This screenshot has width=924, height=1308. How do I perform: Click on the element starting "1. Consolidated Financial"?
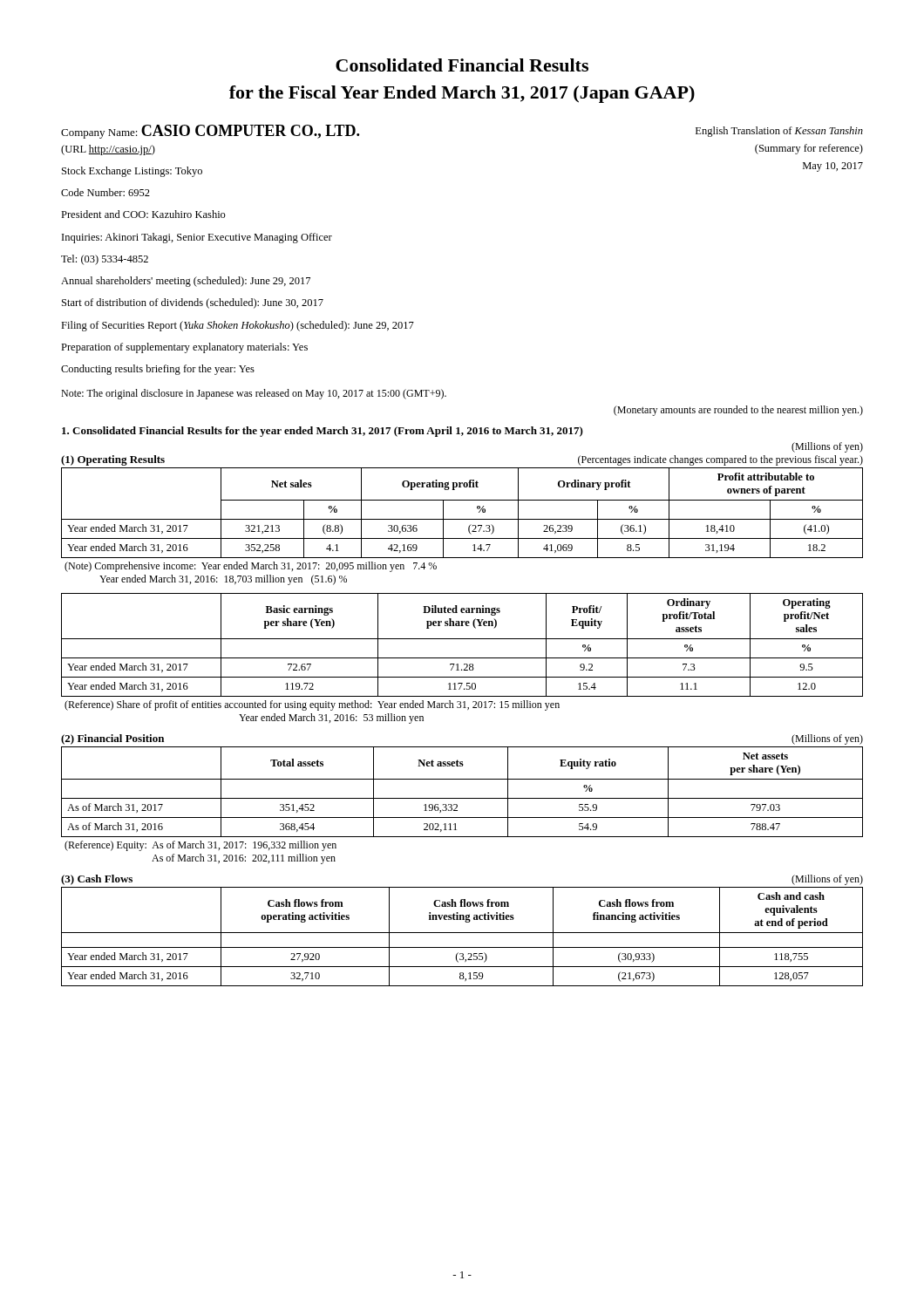[322, 431]
